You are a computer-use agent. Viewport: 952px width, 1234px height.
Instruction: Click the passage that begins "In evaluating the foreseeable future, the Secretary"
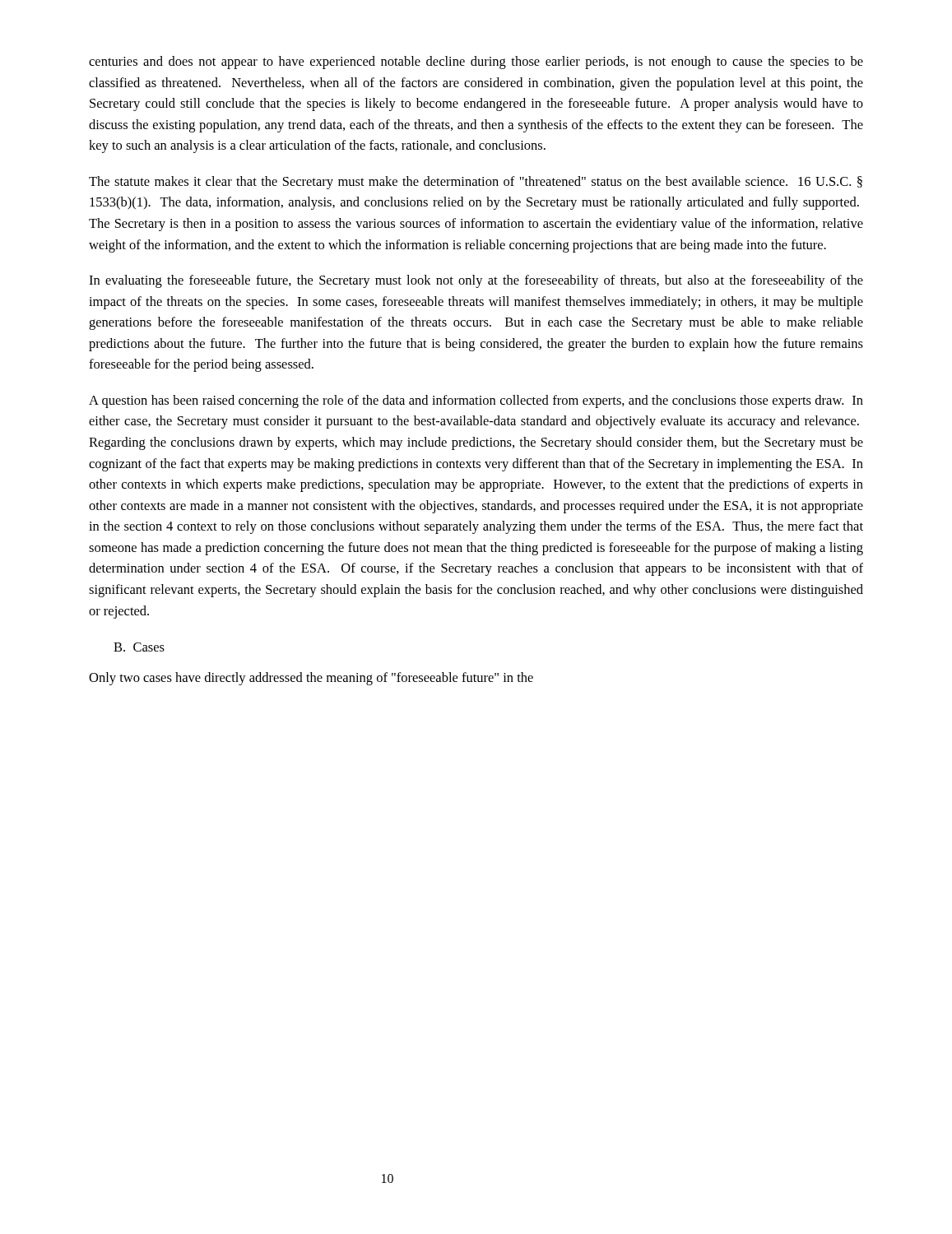pos(476,322)
